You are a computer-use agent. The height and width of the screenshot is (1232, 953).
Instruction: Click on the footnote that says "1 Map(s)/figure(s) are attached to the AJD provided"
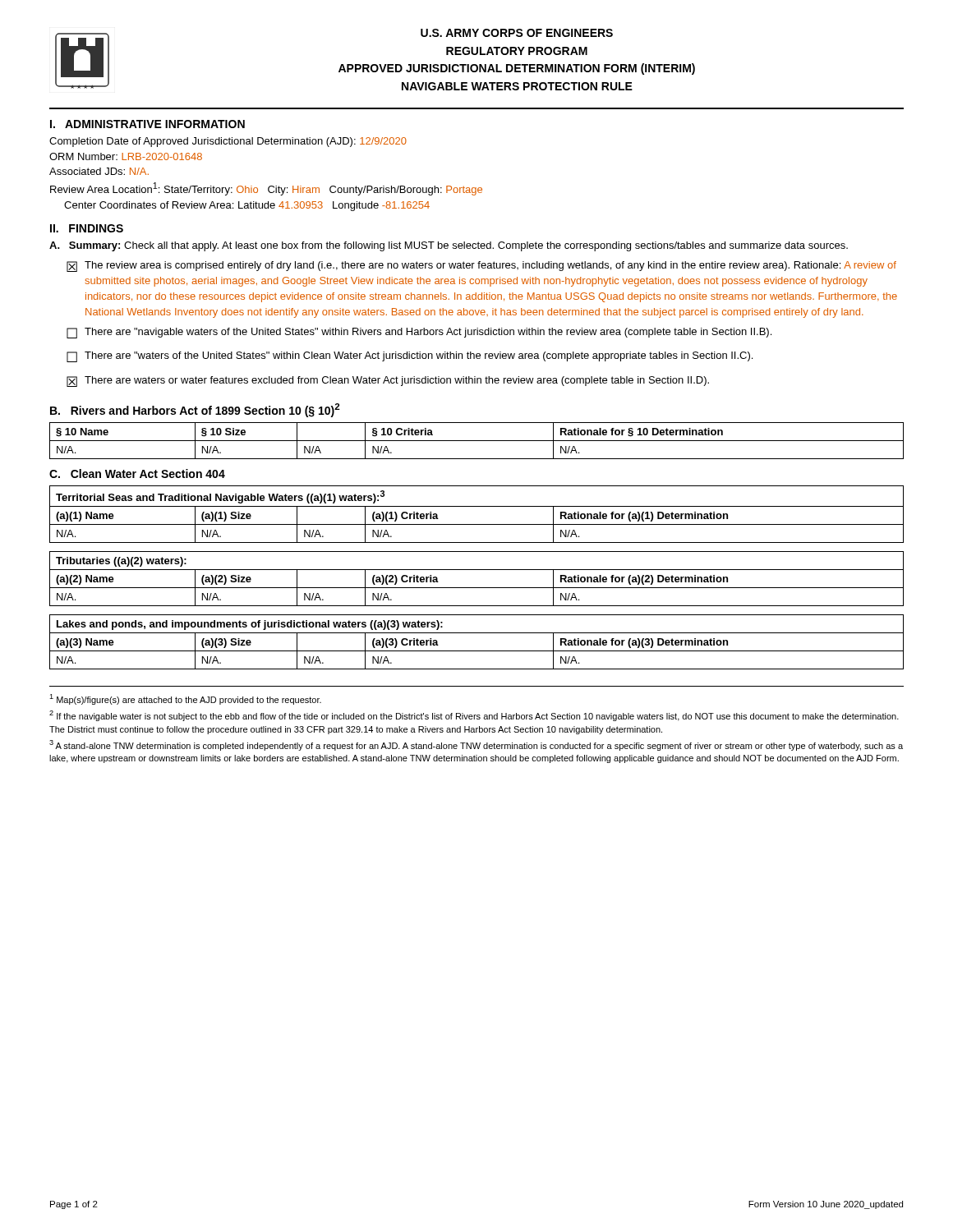(x=476, y=726)
